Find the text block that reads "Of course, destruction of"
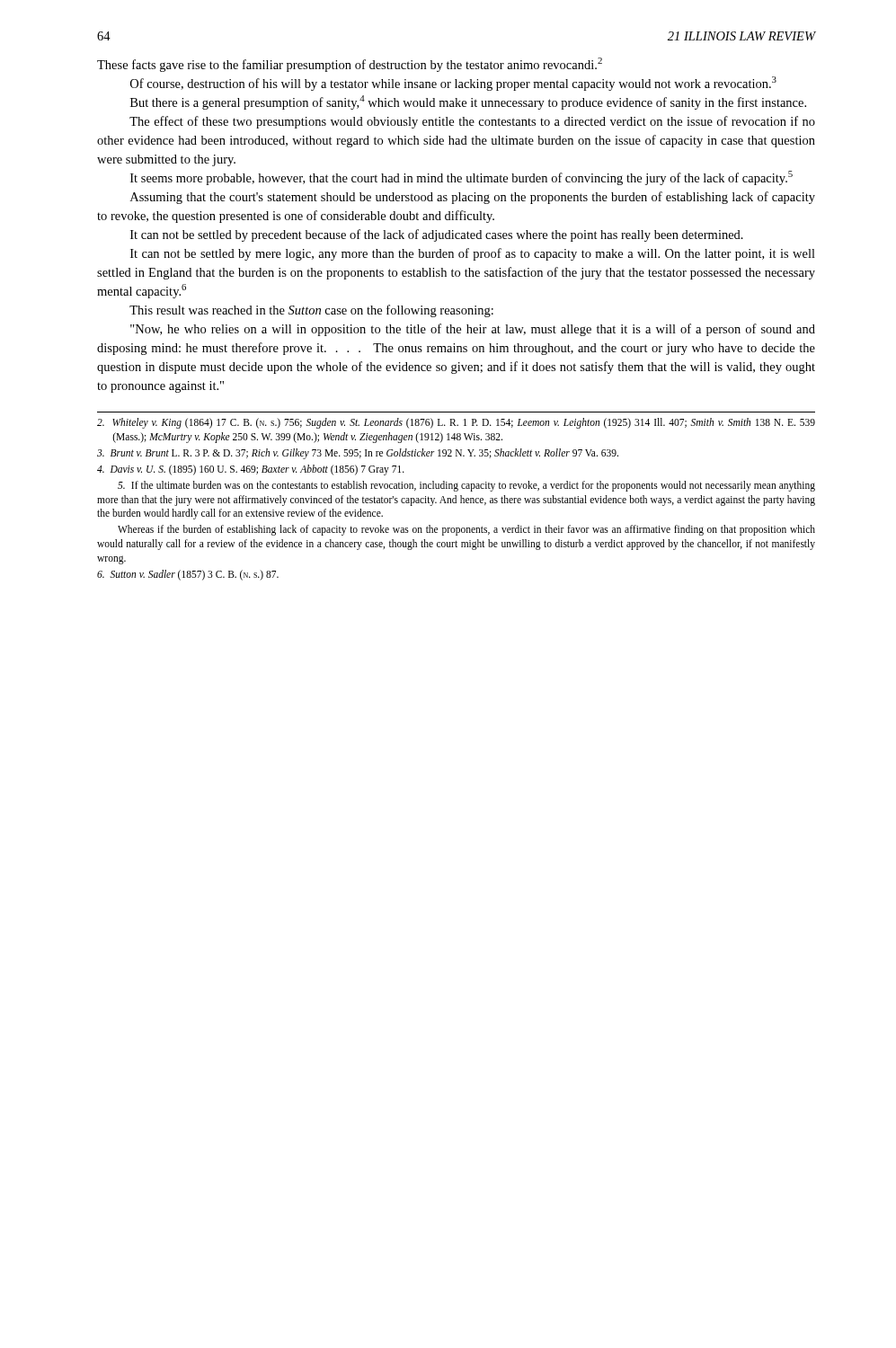The height and width of the screenshot is (1348, 896). (456, 84)
